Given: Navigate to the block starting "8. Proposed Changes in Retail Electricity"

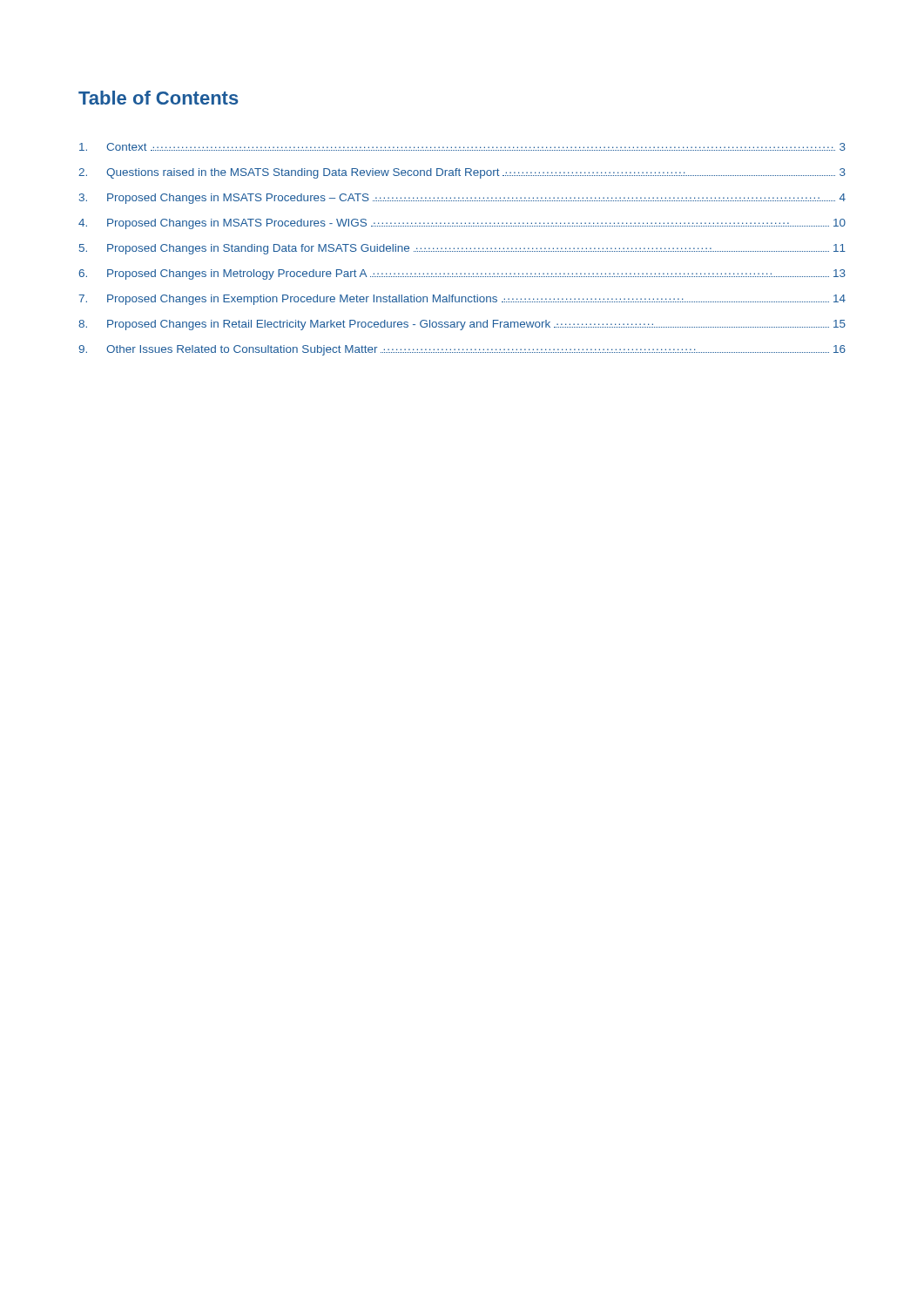Looking at the screenshot, I should (462, 322).
